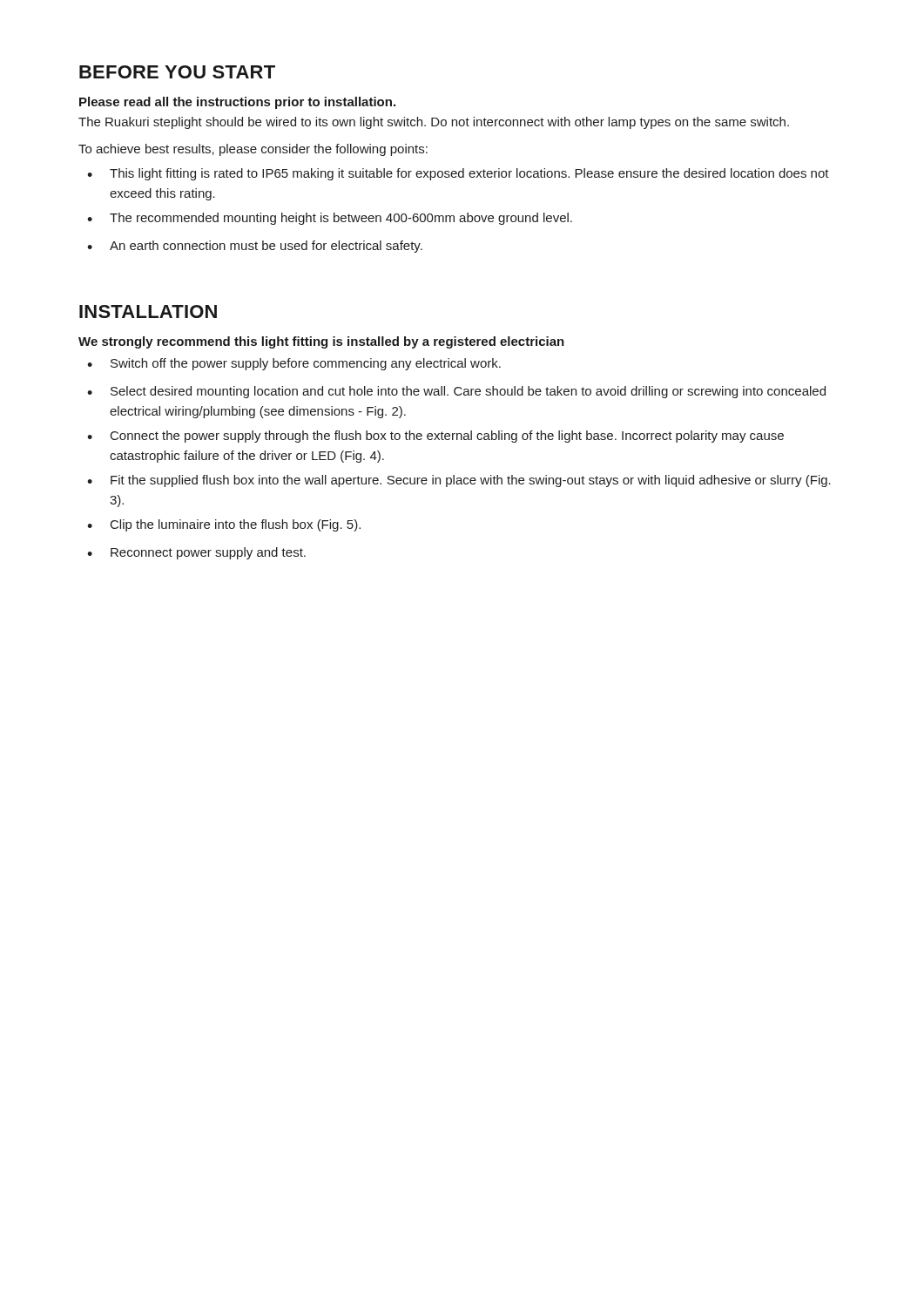Select the list item containing "• The recommended mounting"

click(x=466, y=220)
